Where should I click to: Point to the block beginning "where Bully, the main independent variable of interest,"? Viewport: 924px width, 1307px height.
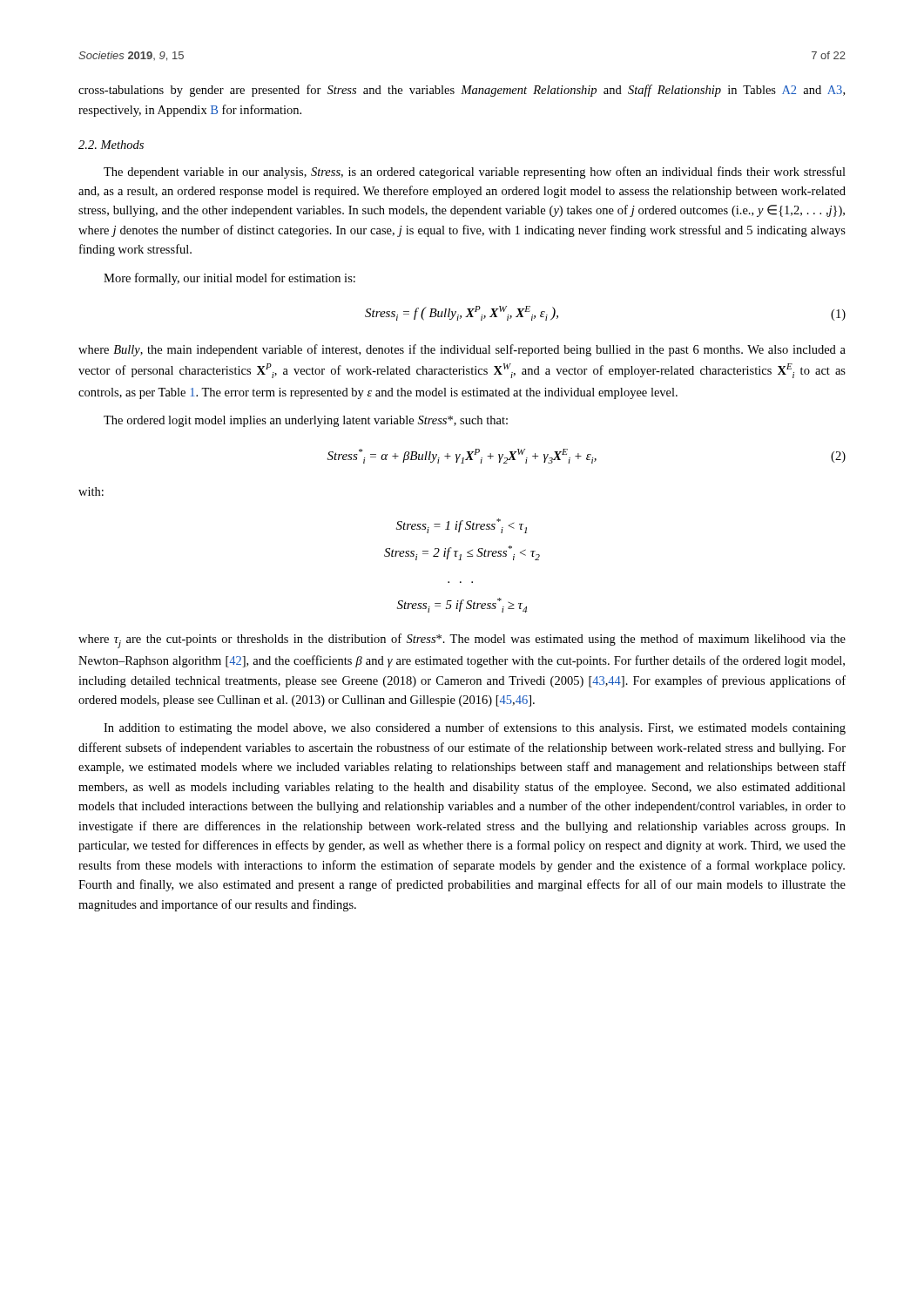point(462,371)
